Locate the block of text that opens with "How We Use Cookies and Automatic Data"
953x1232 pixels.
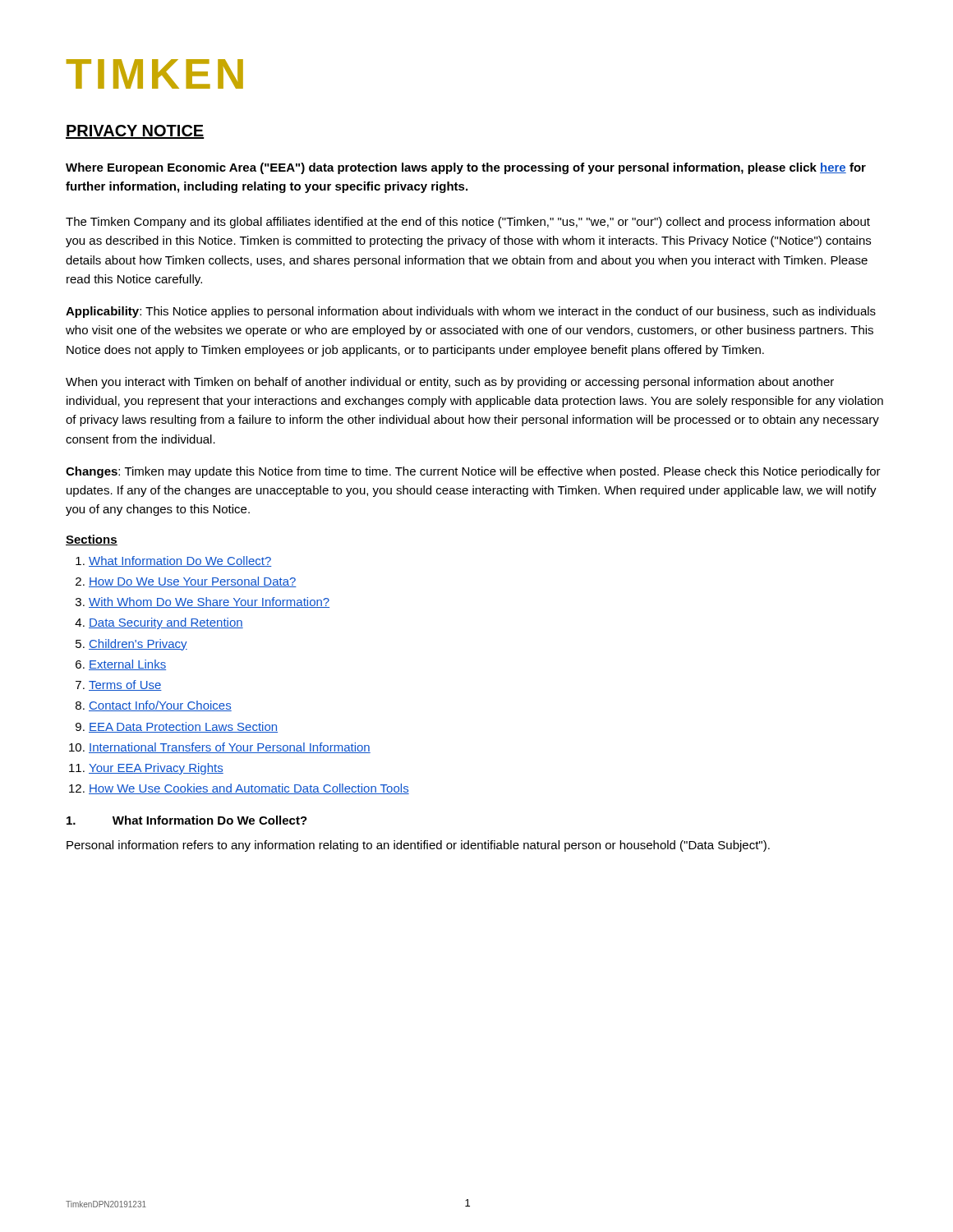(249, 788)
